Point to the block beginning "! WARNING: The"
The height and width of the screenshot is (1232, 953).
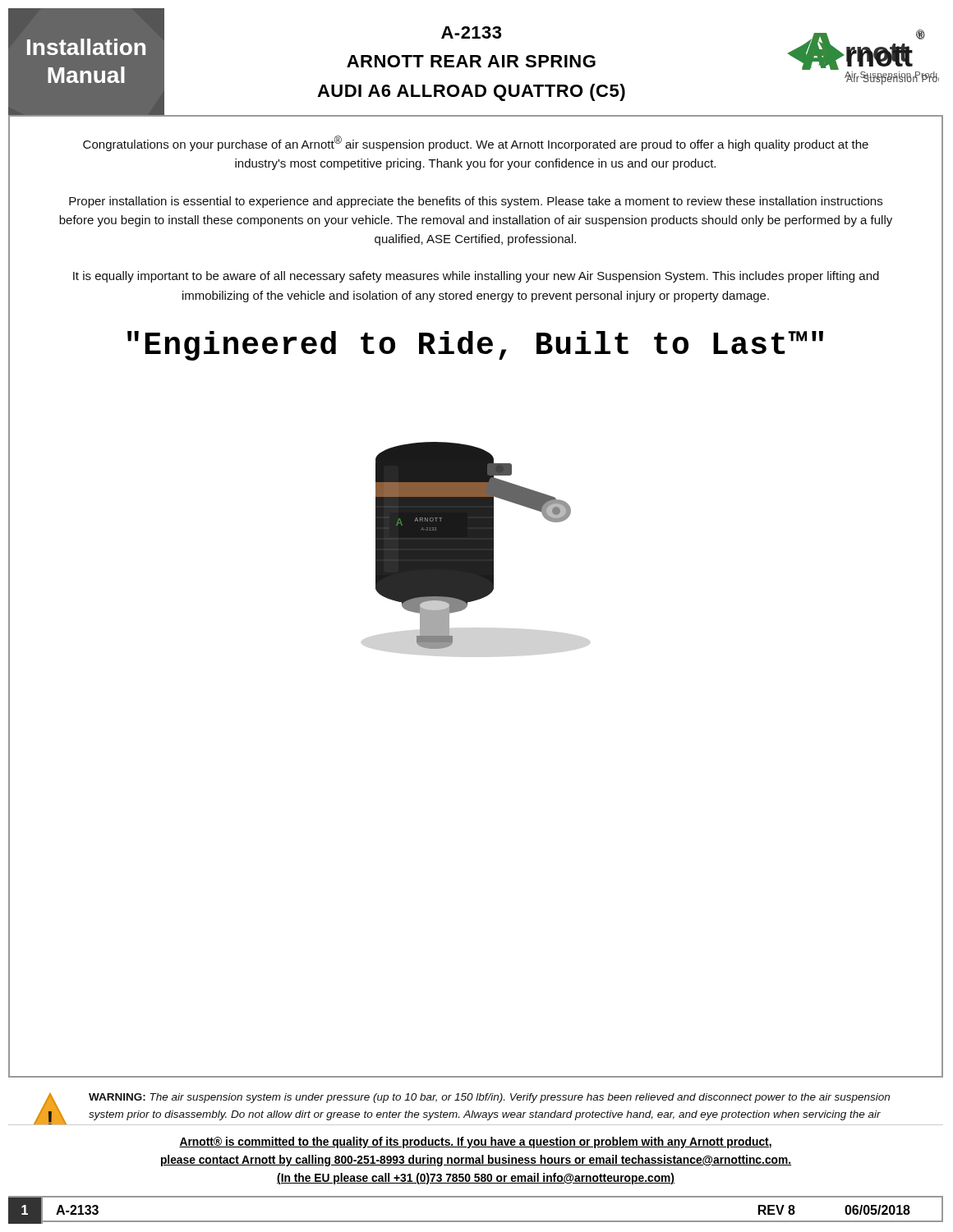point(476,1115)
